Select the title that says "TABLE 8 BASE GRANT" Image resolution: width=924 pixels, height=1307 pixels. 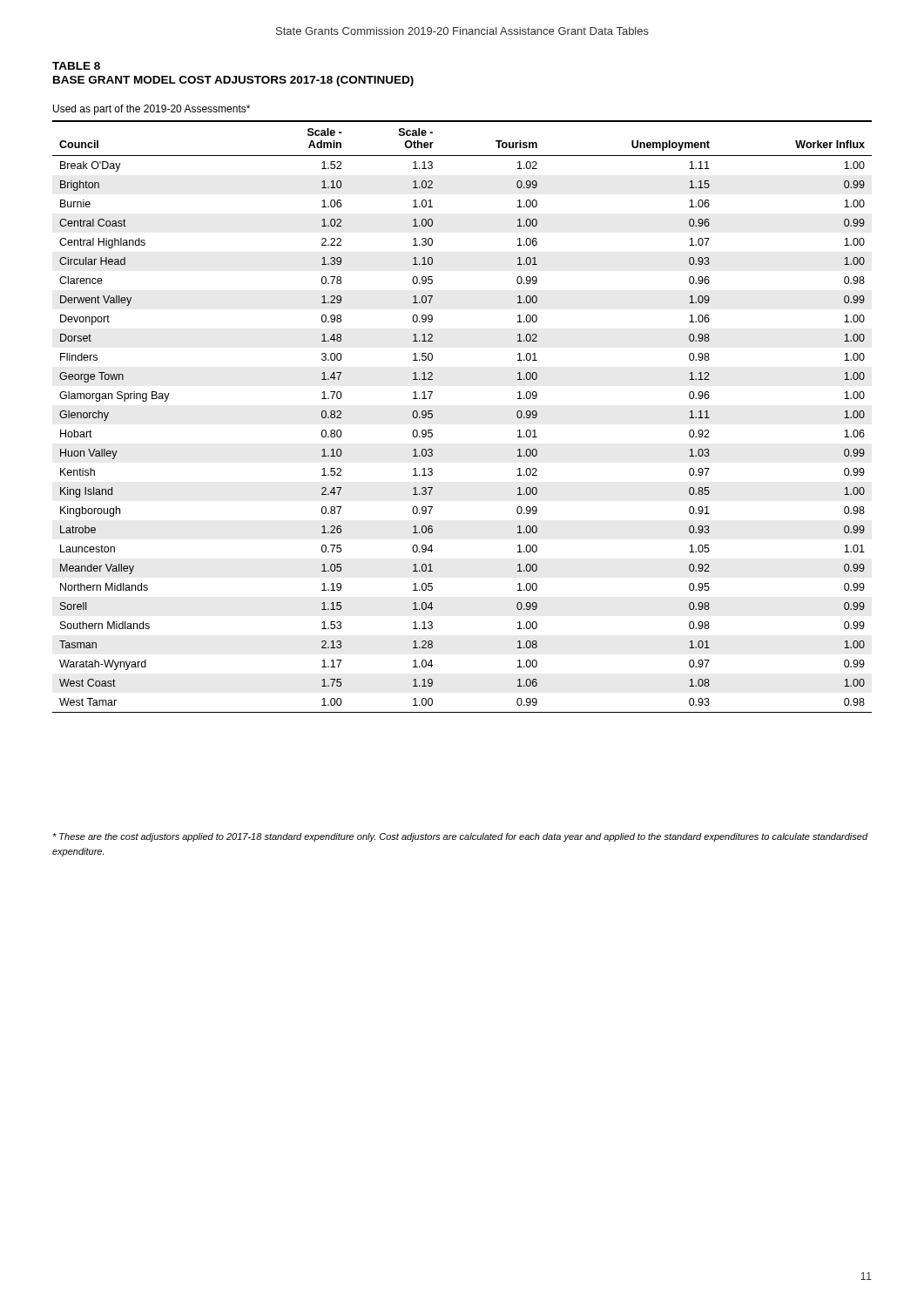[76, 66]
